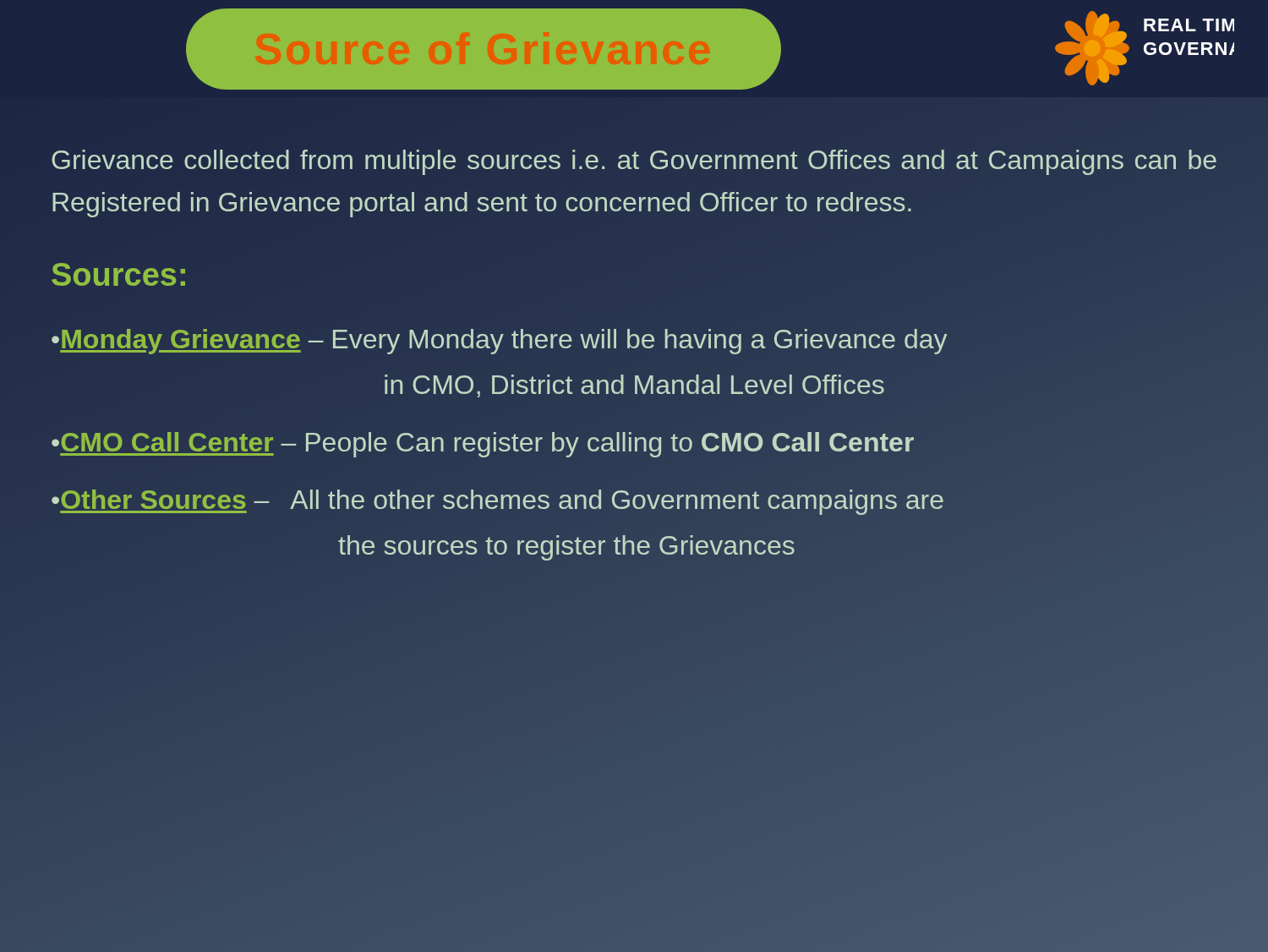The height and width of the screenshot is (952, 1268).
Task: Click the passage that begins "Grievance collected from multiple"
Action: 634,181
